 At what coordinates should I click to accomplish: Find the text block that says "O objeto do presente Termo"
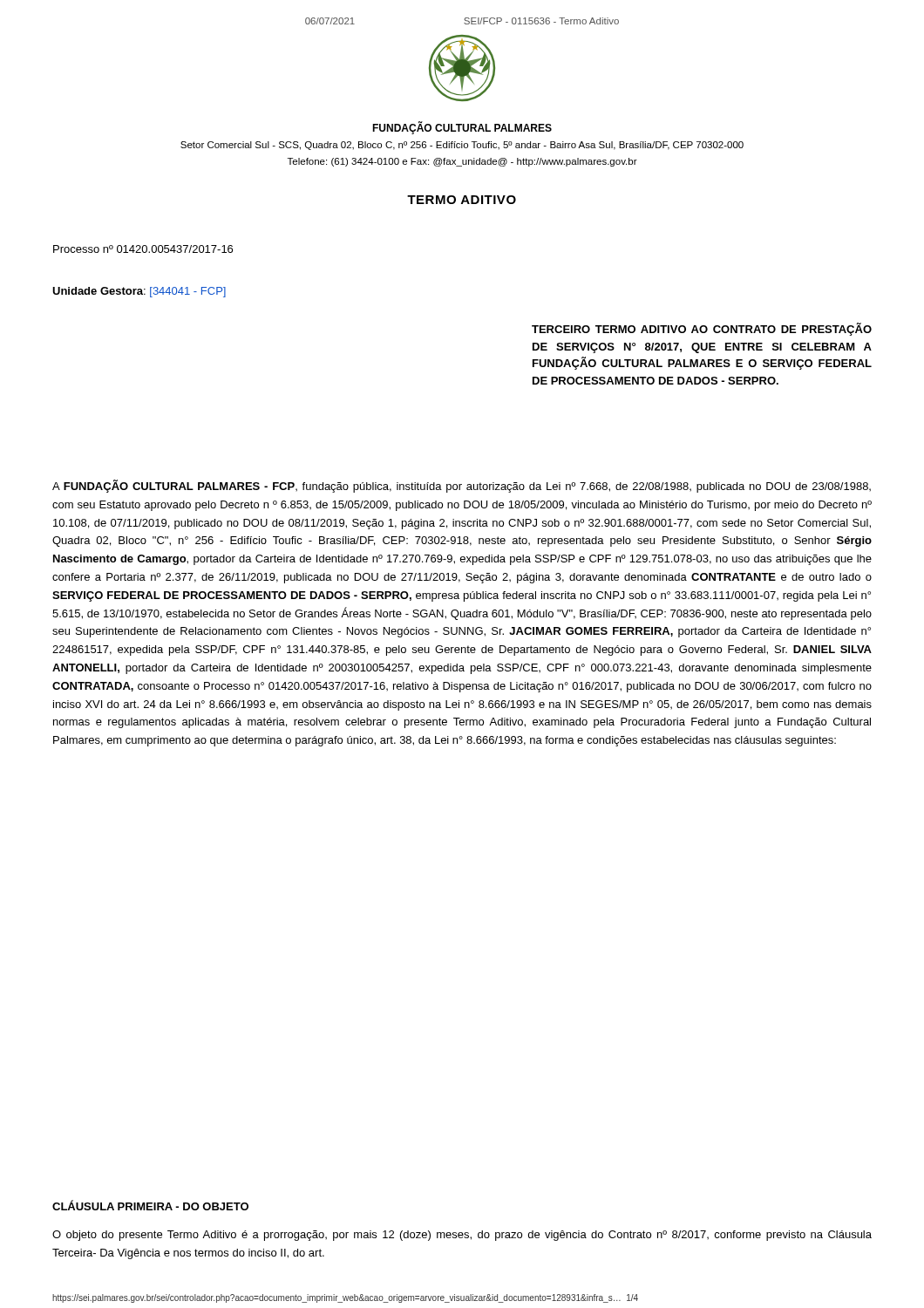[x=462, y=1243]
